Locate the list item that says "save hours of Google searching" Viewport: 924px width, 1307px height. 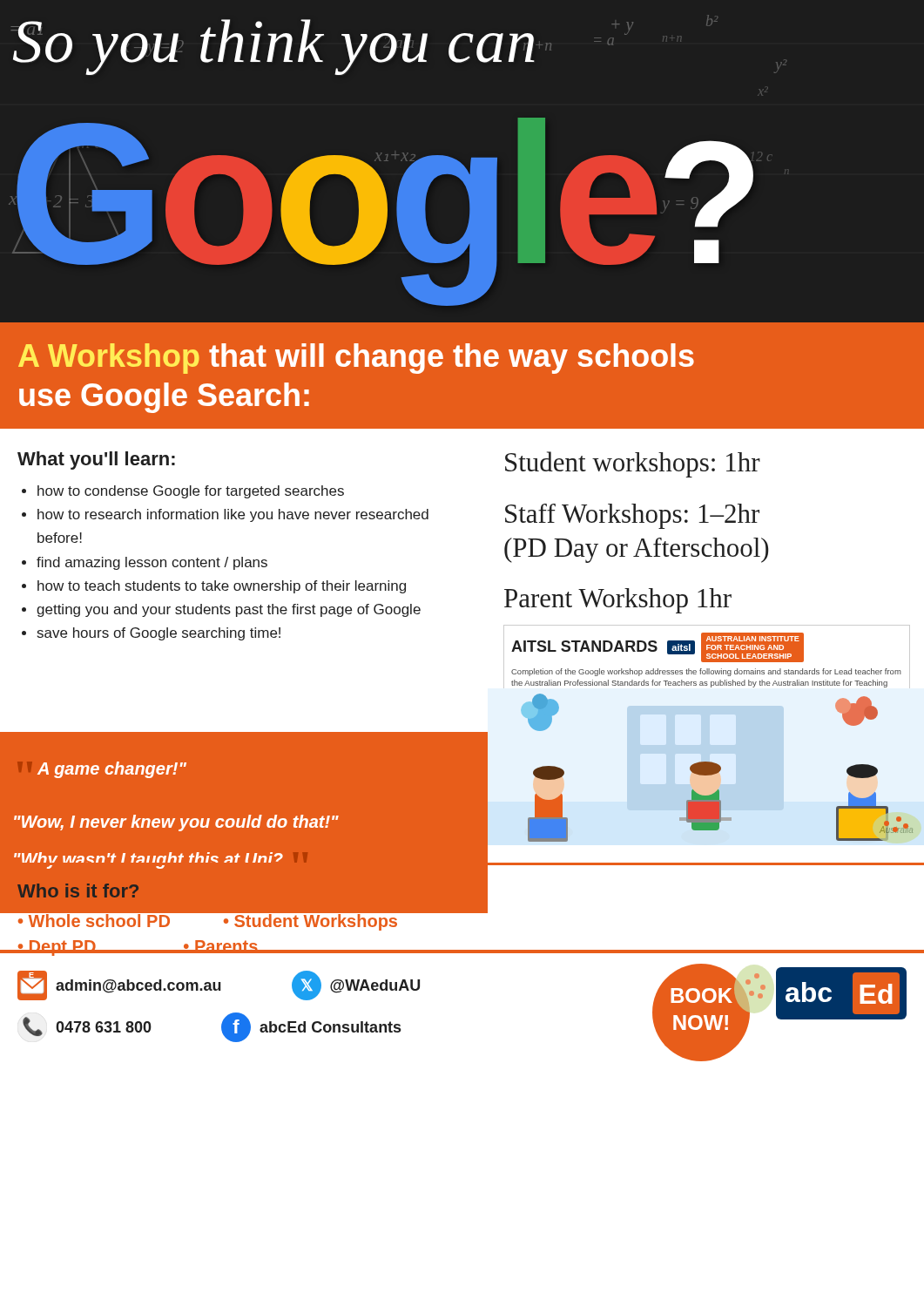[x=159, y=633]
